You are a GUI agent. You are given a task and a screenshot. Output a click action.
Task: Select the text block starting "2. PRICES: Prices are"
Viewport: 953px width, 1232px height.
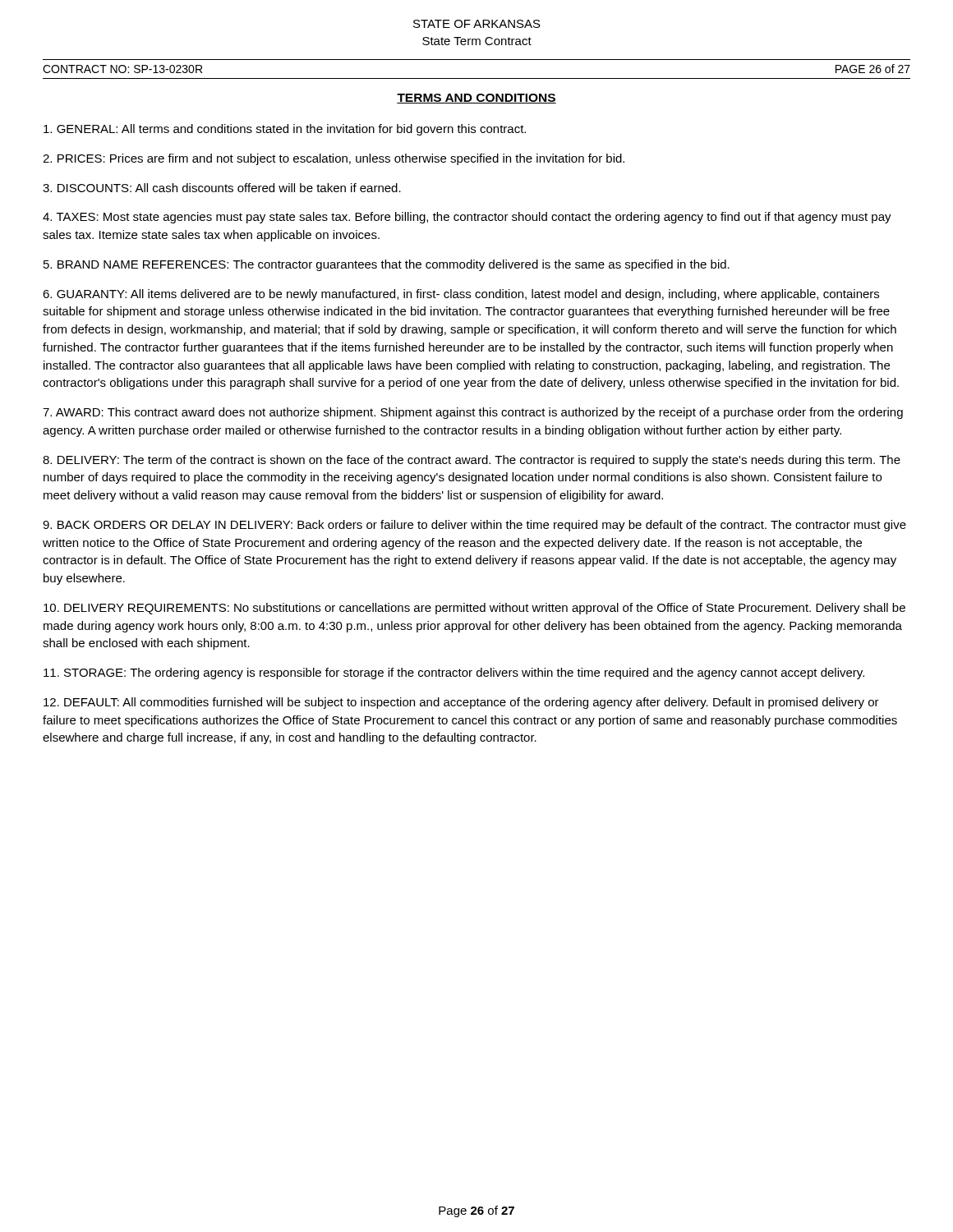(x=334, y=158)
